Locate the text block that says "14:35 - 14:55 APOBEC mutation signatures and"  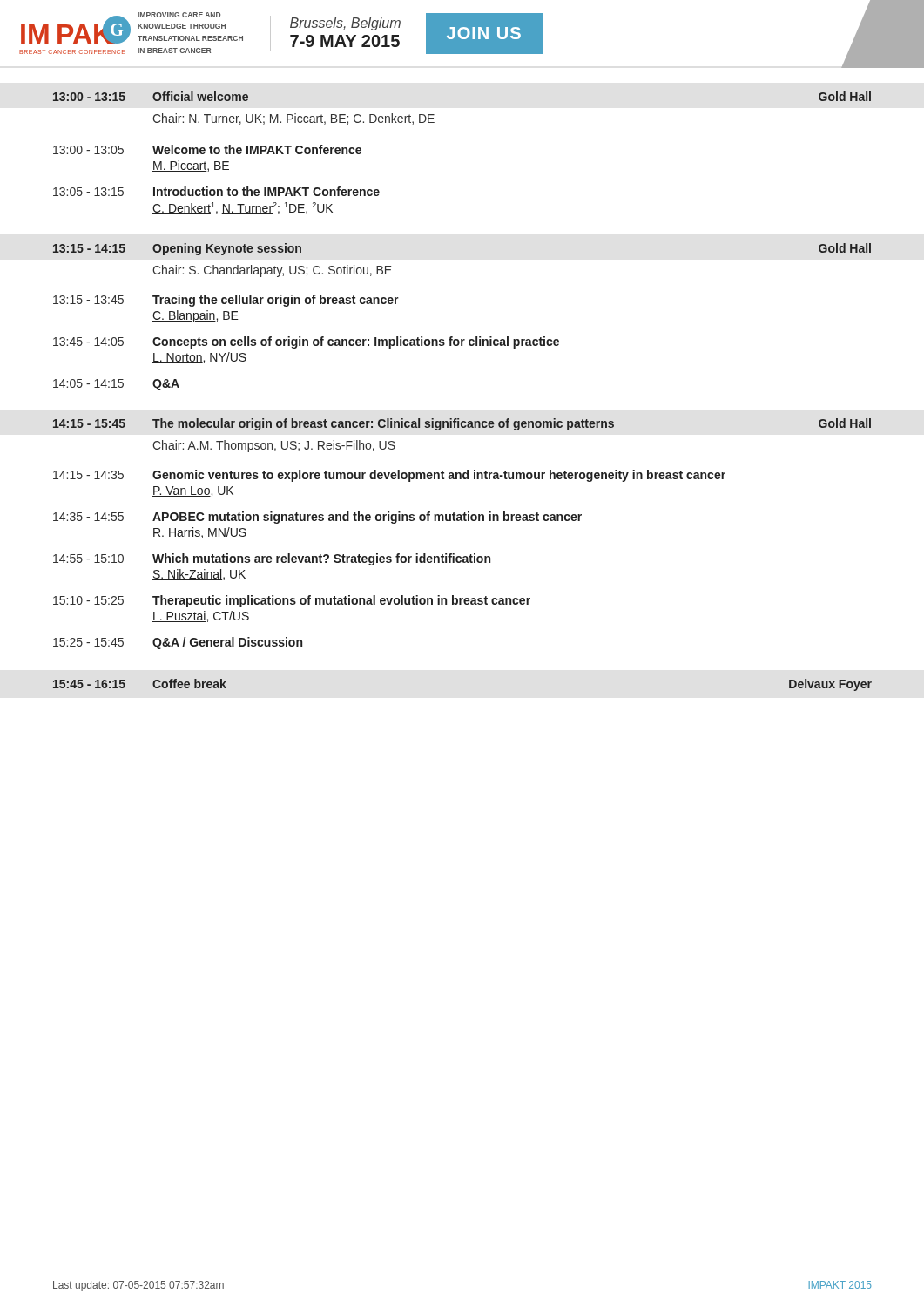[x=462, y=524]
